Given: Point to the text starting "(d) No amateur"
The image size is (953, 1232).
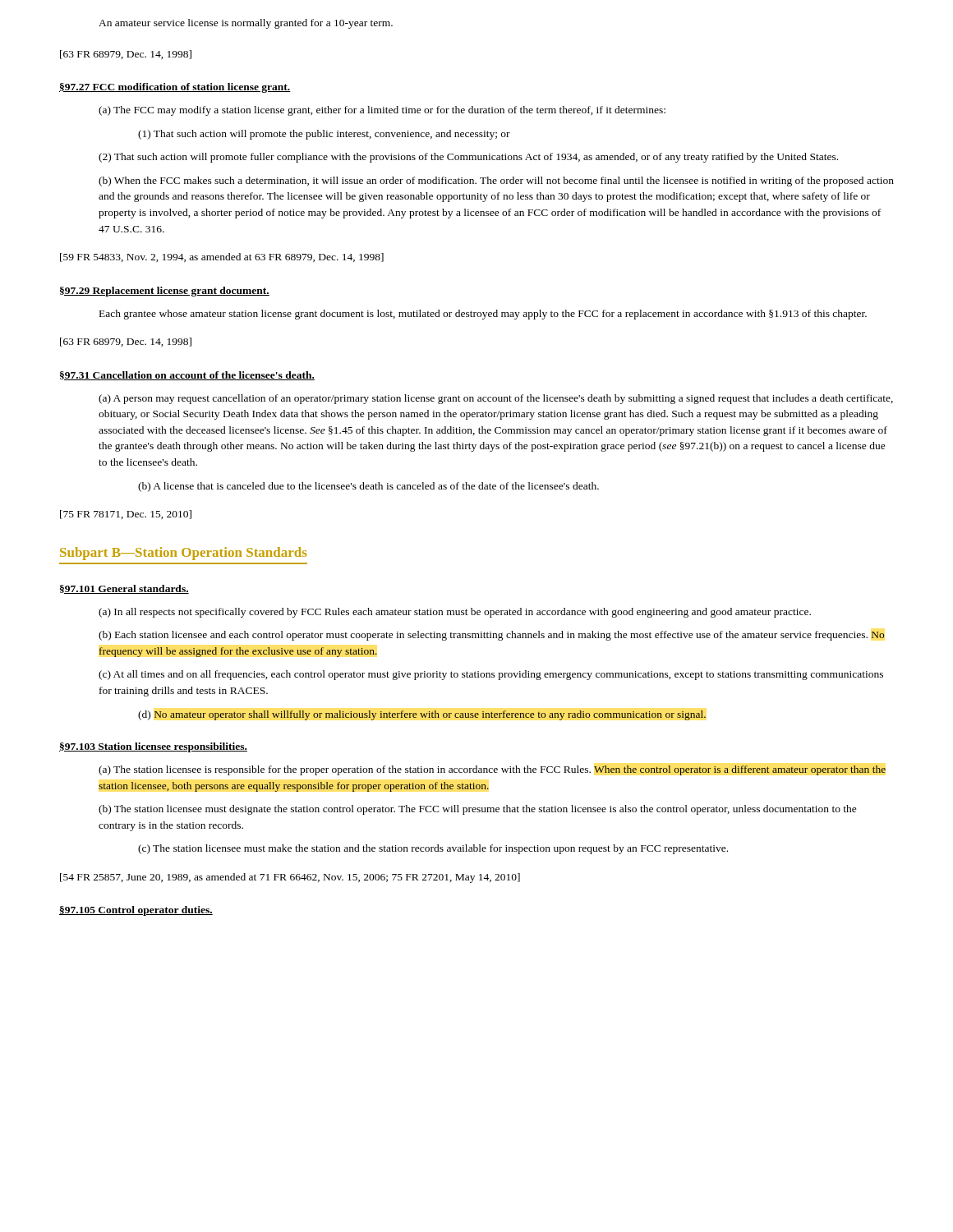Looking at the screenshot, I should pyautogui.click(x=516, y=714).
